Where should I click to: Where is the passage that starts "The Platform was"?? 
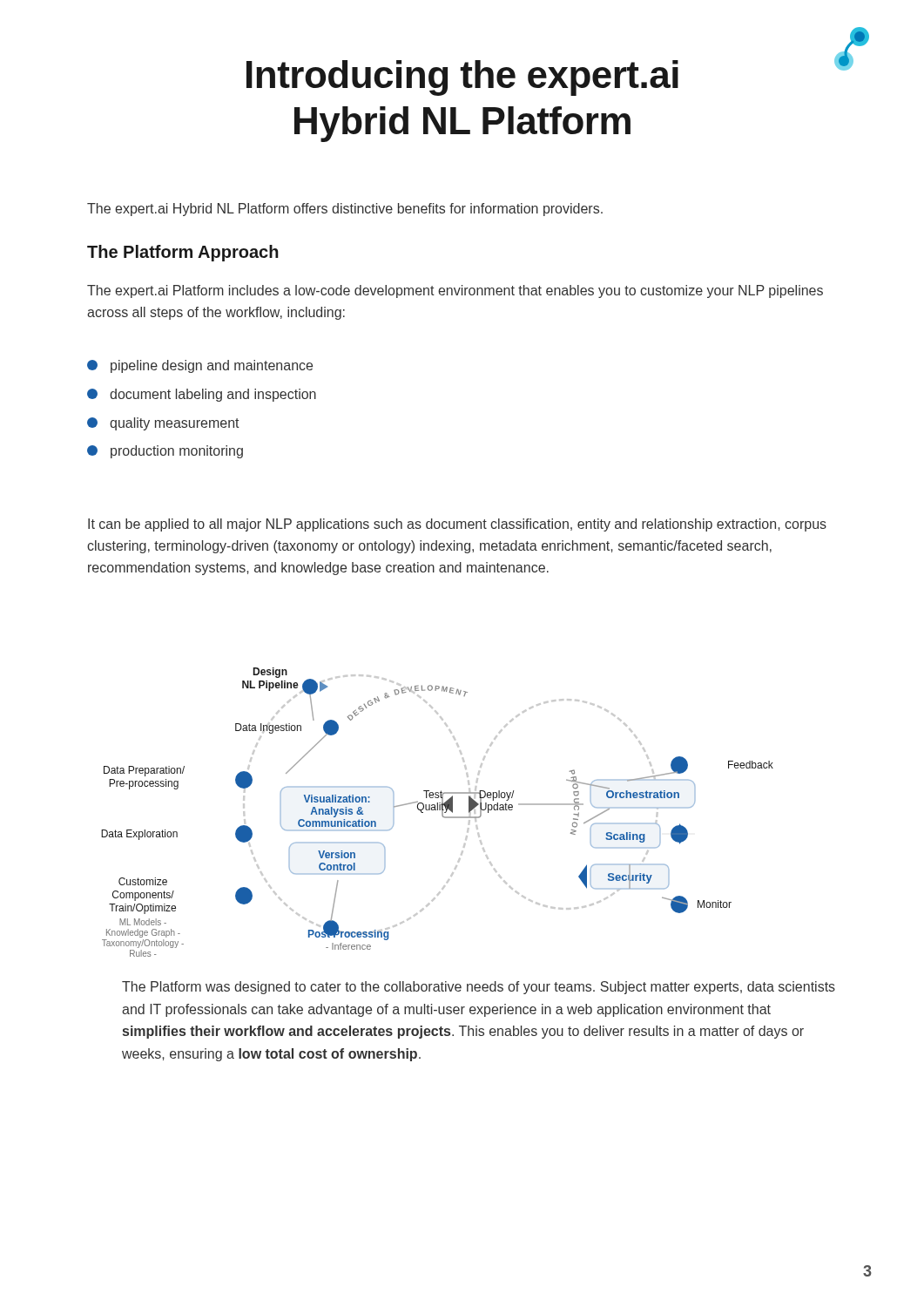tap(479, 1020)
